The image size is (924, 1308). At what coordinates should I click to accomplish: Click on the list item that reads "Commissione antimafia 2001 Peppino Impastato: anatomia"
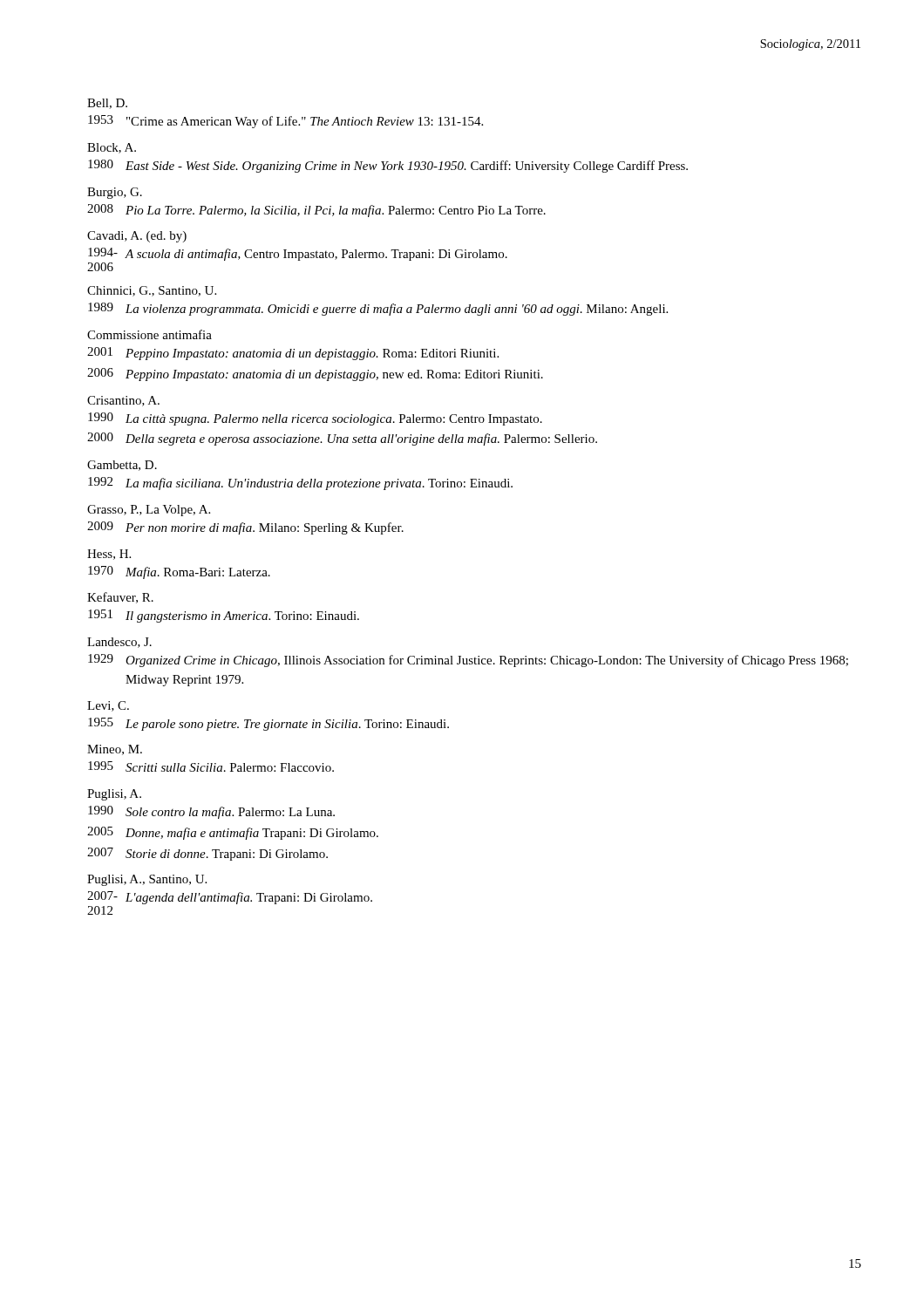click(x=474, y=356)
